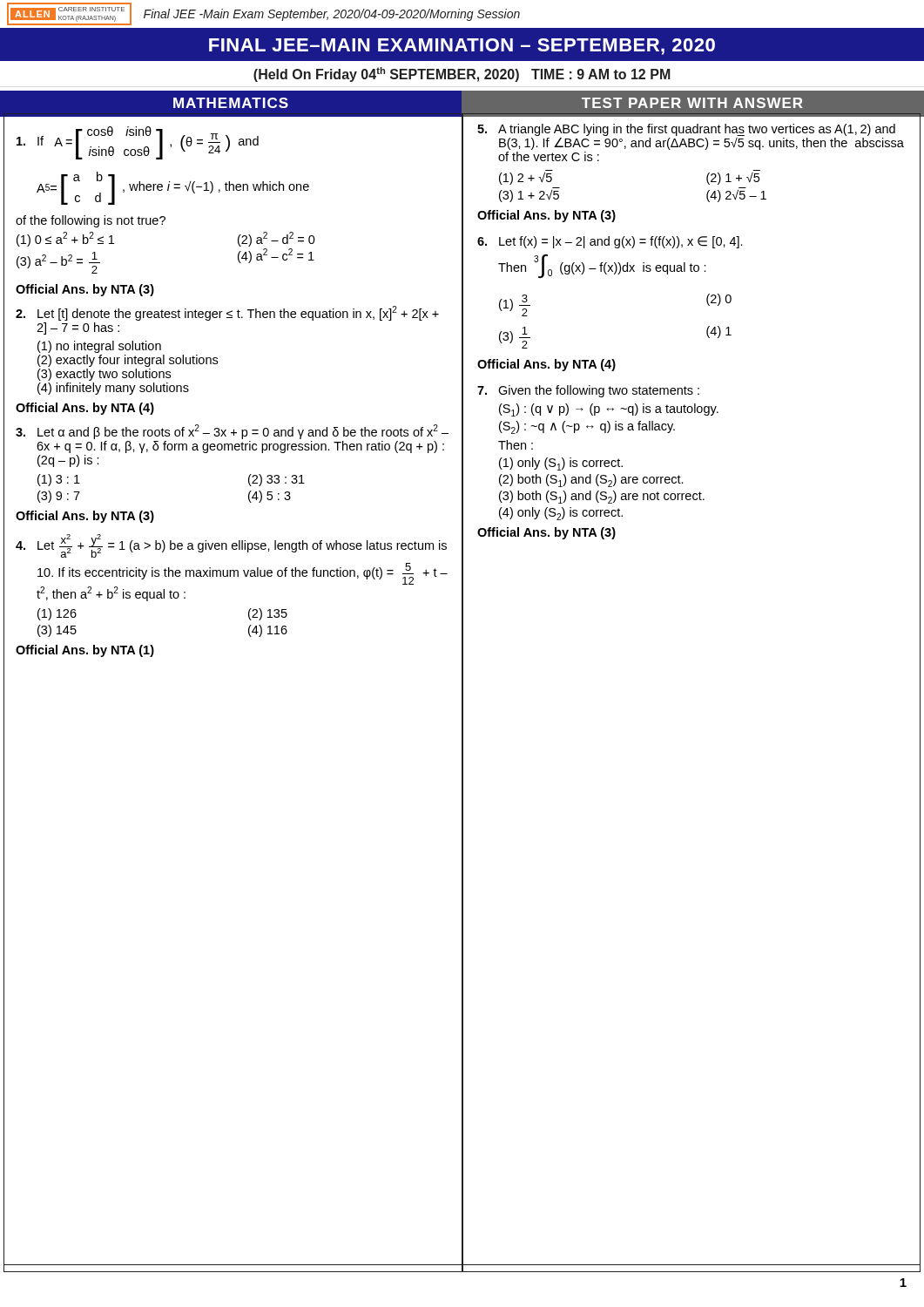
Task: Locate the section header with the text "(Held On Friday 04th"
Action: tap(462, 74)
